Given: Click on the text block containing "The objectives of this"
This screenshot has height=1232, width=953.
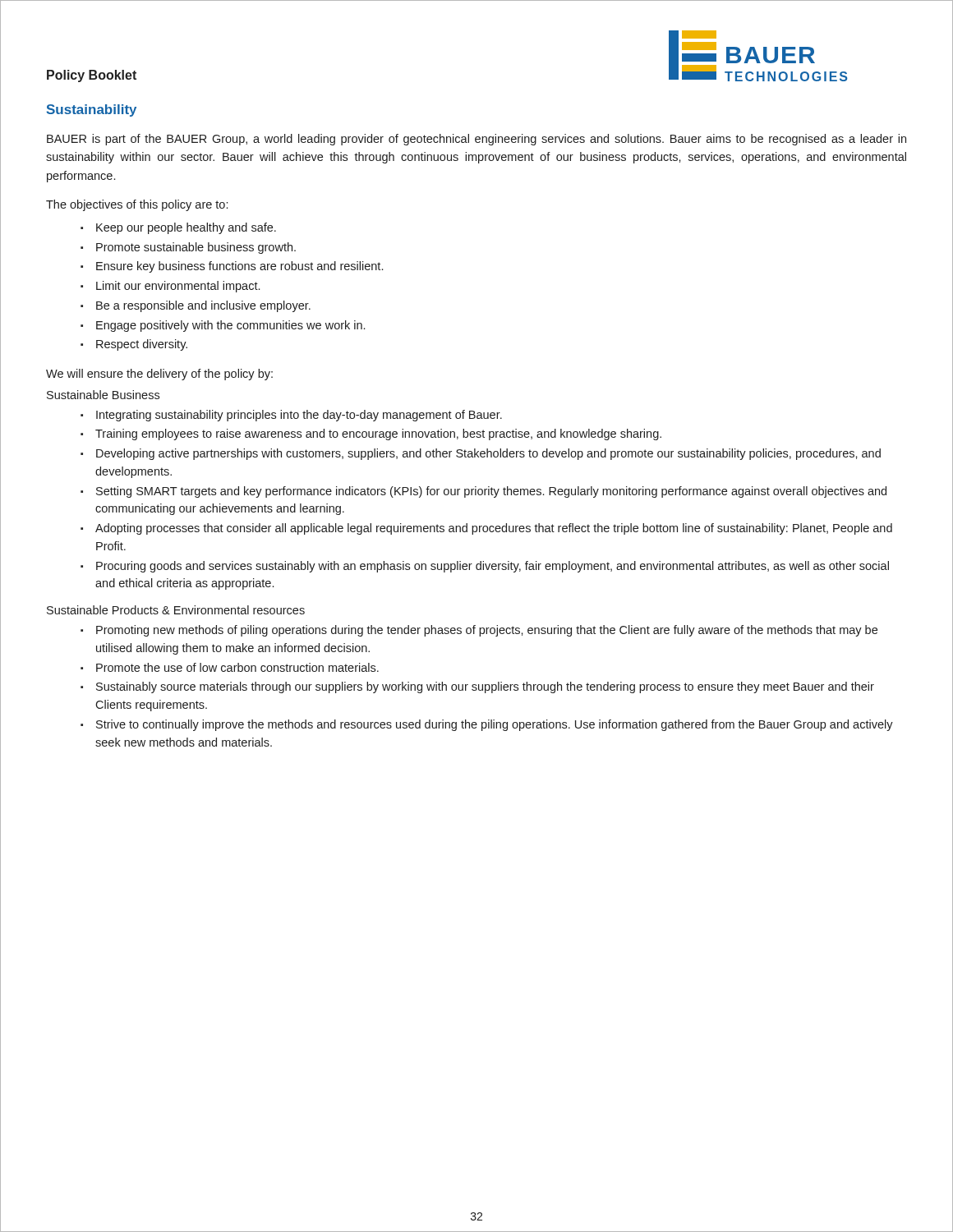Looking at the screenshot, I should click(137, 205).
